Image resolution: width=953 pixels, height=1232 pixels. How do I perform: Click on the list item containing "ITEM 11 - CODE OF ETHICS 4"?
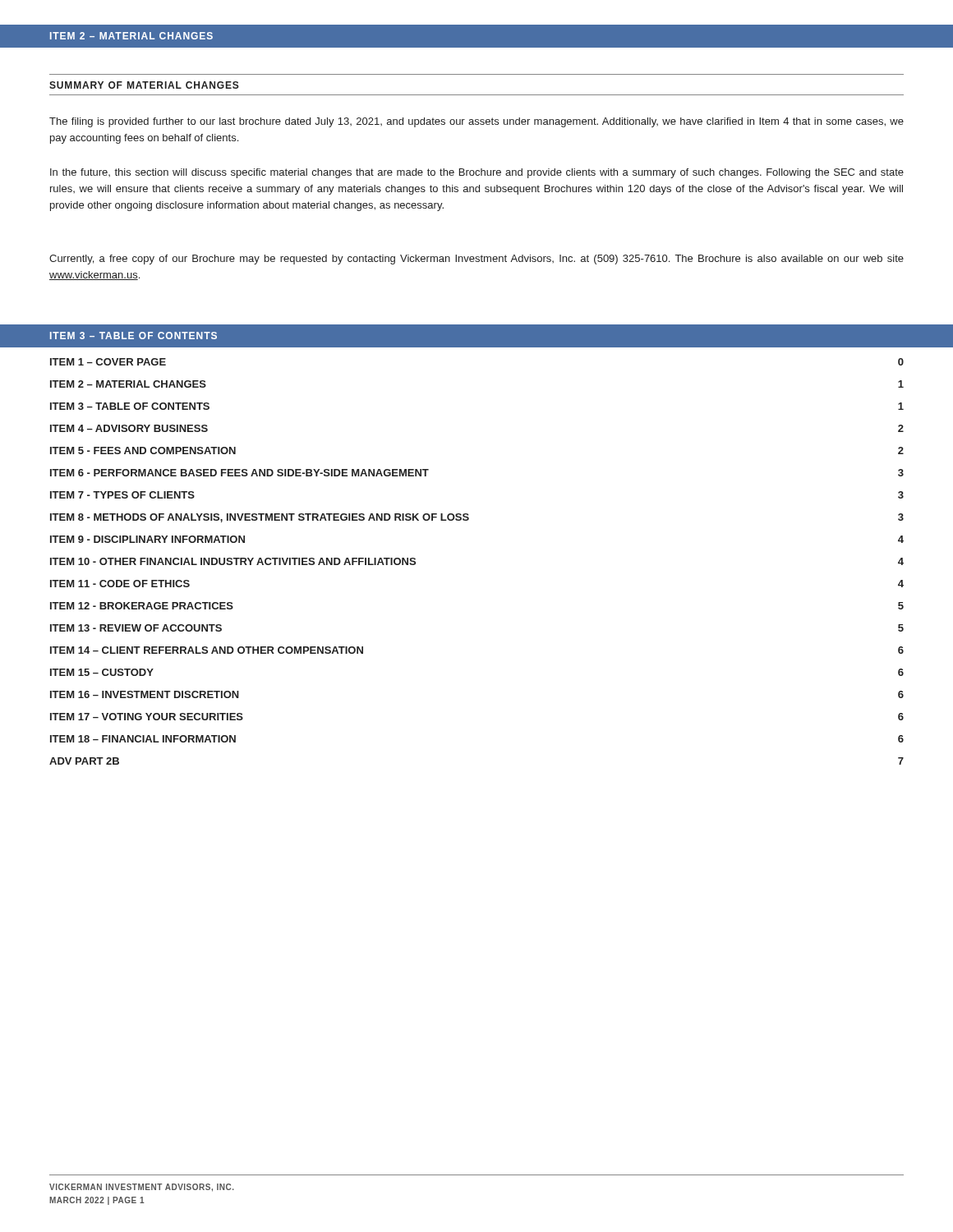[120, 582]
